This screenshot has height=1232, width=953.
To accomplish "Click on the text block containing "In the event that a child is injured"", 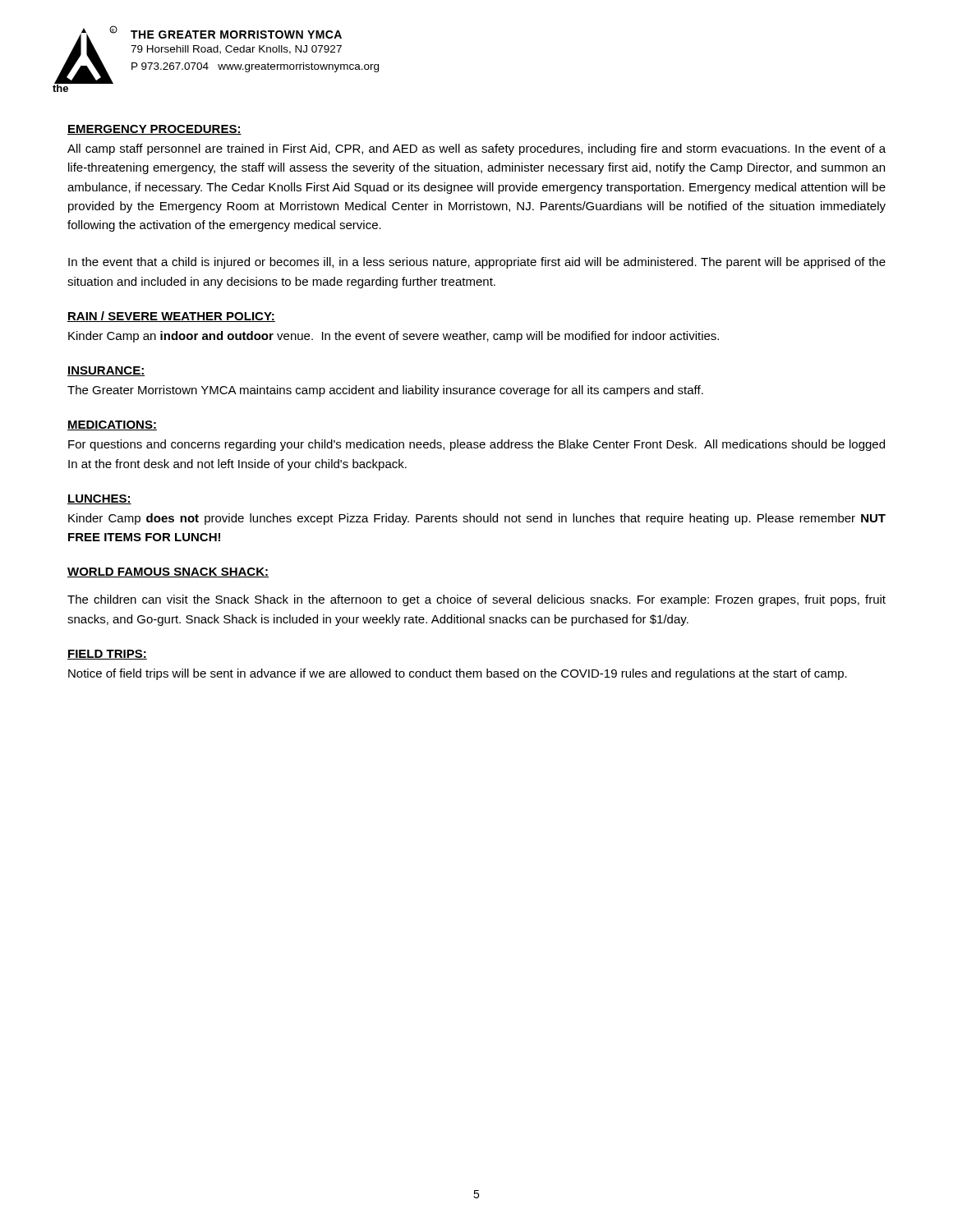I will (476, 271).
